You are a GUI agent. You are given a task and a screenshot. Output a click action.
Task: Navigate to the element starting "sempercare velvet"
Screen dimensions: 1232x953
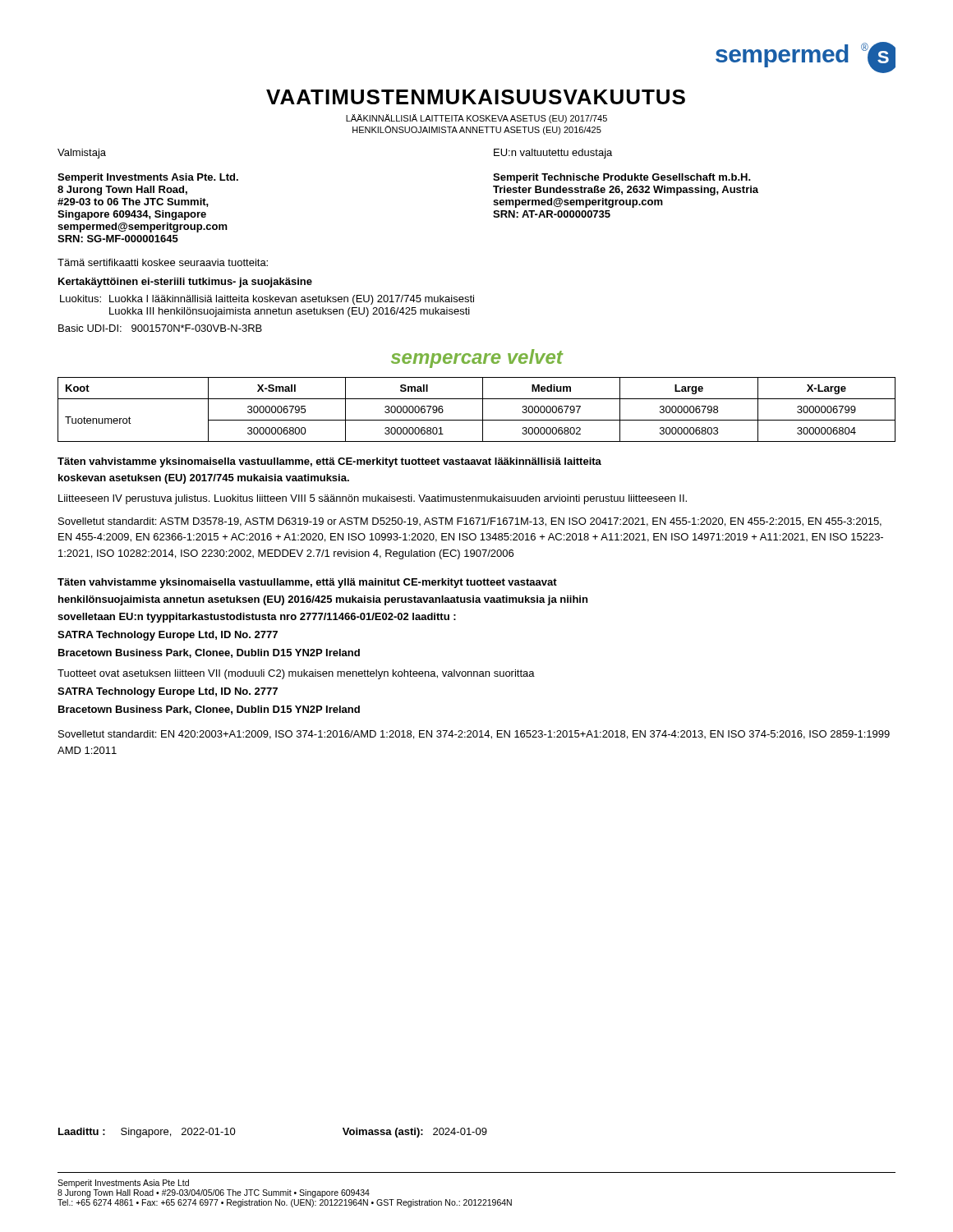pos(476,357)
